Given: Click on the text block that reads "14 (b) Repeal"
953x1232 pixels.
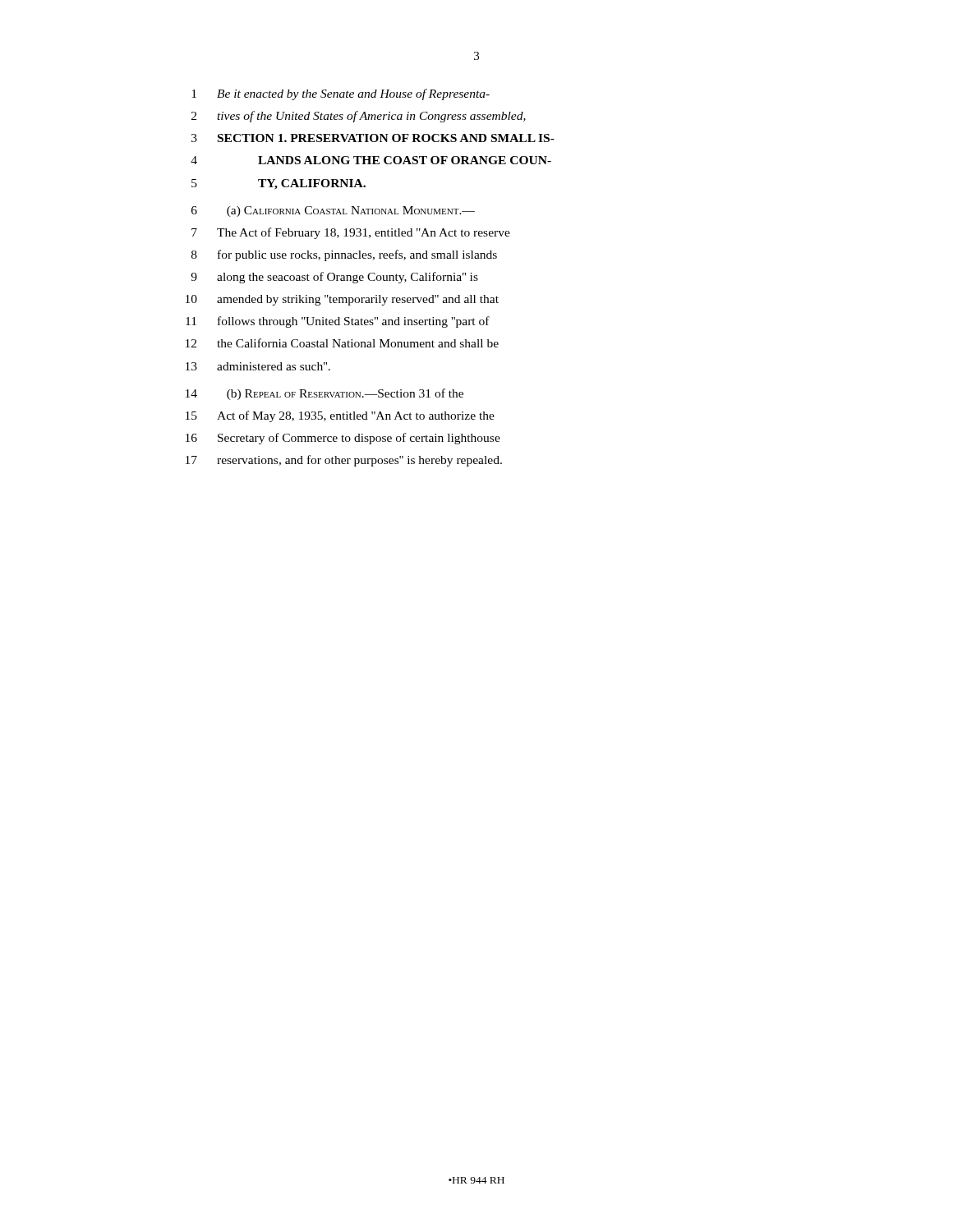Looking at the screenshot, I should [489, 426].
